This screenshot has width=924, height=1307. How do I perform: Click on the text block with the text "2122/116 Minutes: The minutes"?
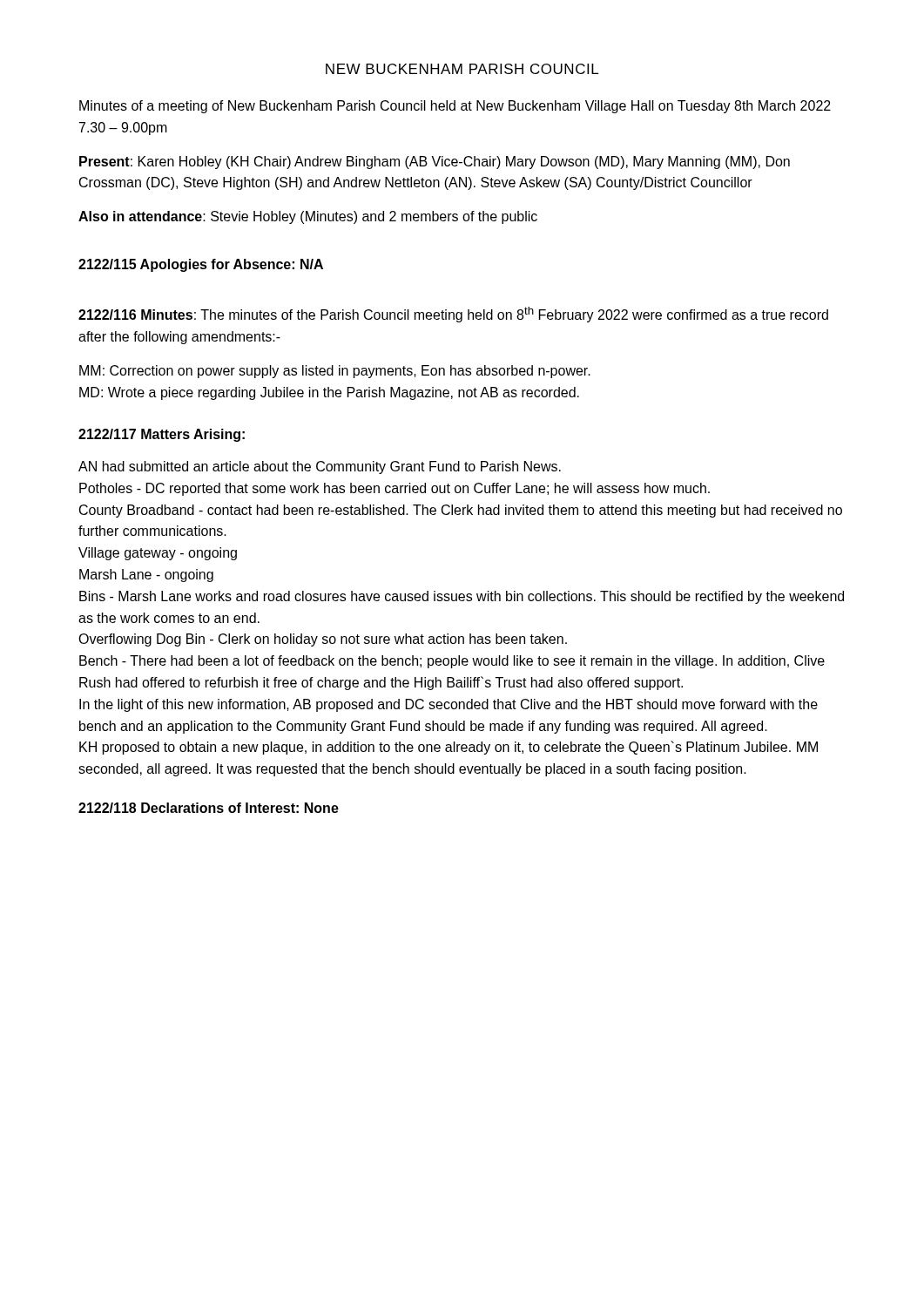[454, 324]
